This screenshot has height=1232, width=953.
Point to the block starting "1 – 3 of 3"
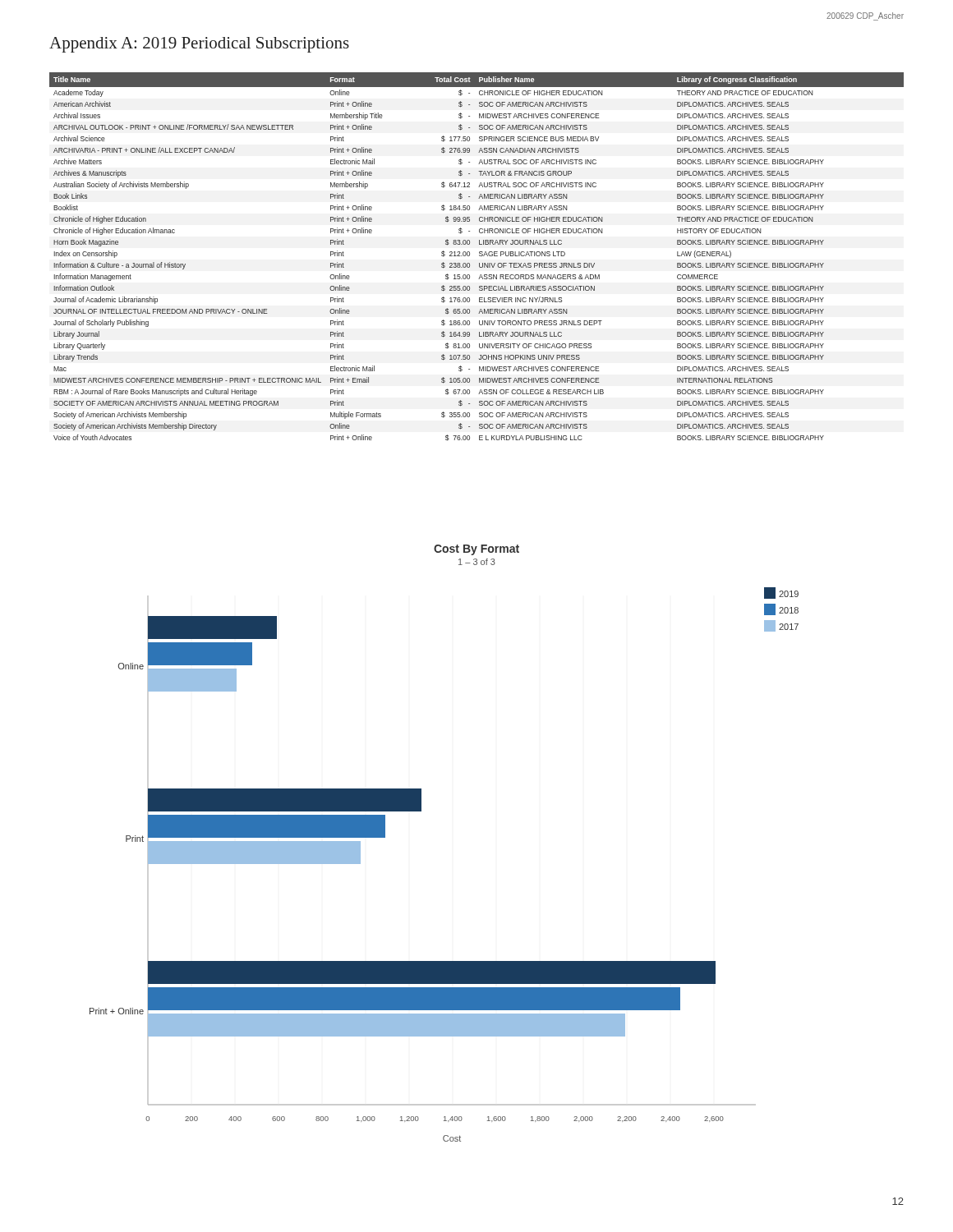[476, 562]
